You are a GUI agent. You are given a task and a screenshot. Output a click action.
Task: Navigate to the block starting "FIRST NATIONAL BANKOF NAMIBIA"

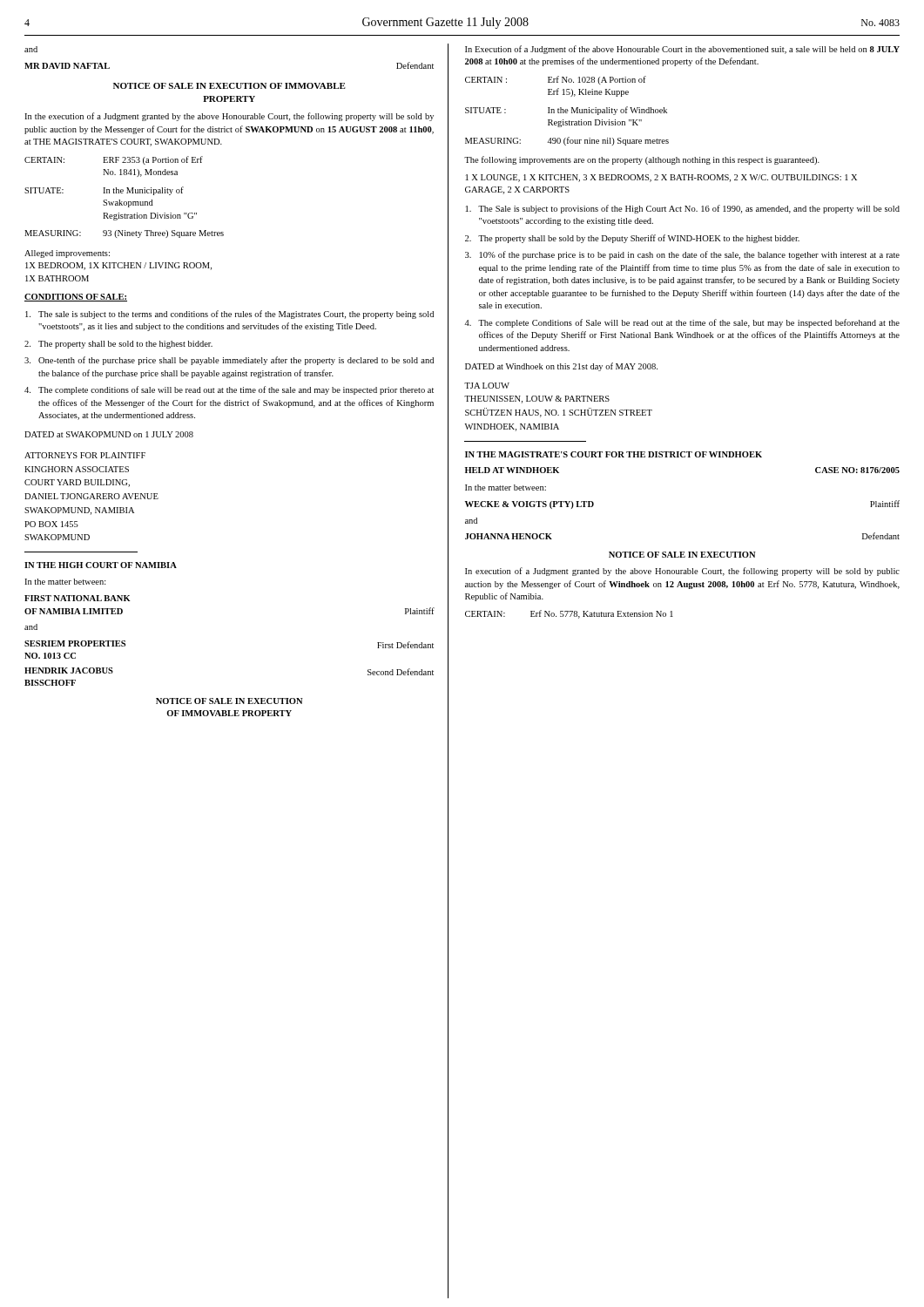(x=78, y=598)
